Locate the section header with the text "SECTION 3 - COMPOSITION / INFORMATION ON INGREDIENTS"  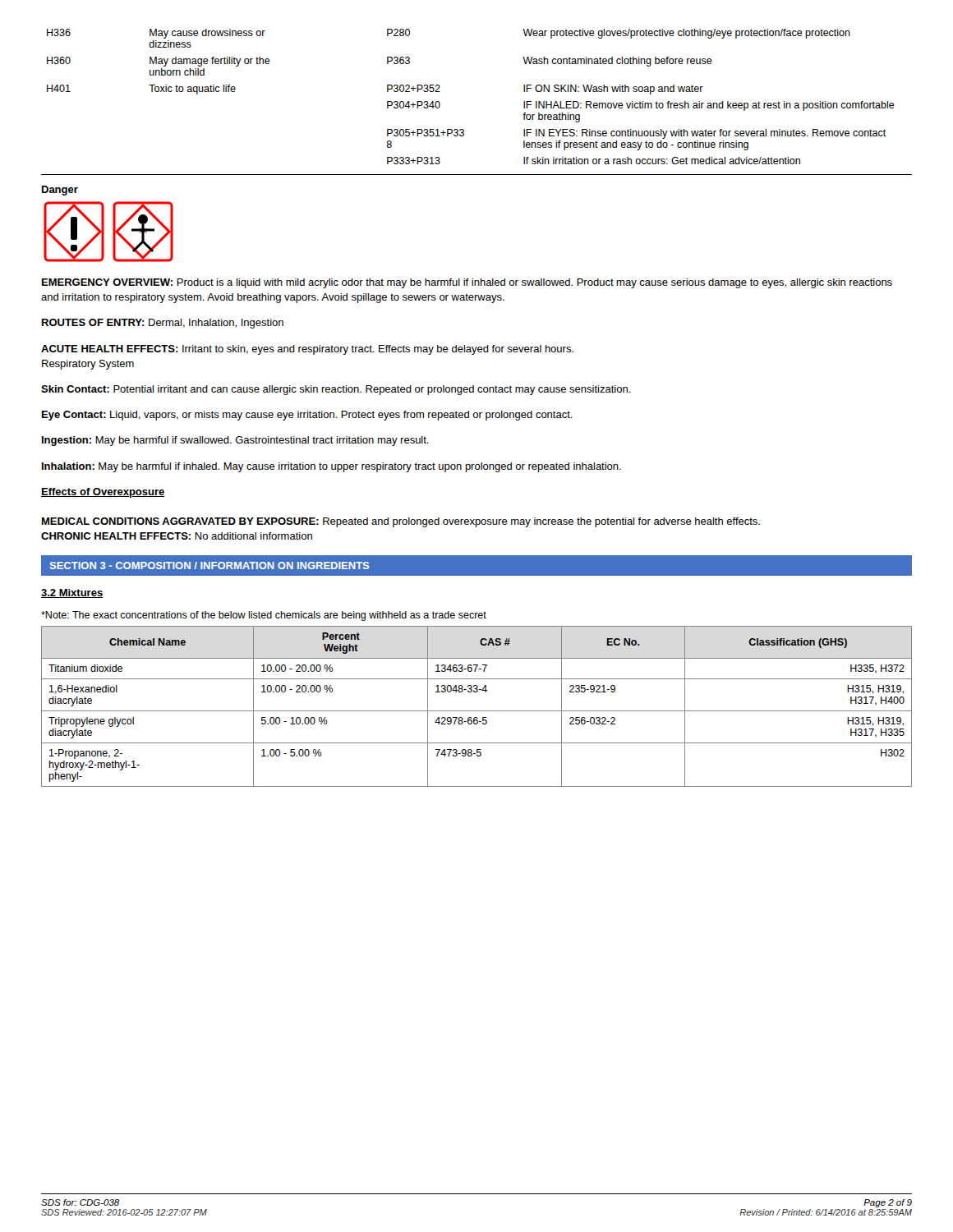coord(476,566)
